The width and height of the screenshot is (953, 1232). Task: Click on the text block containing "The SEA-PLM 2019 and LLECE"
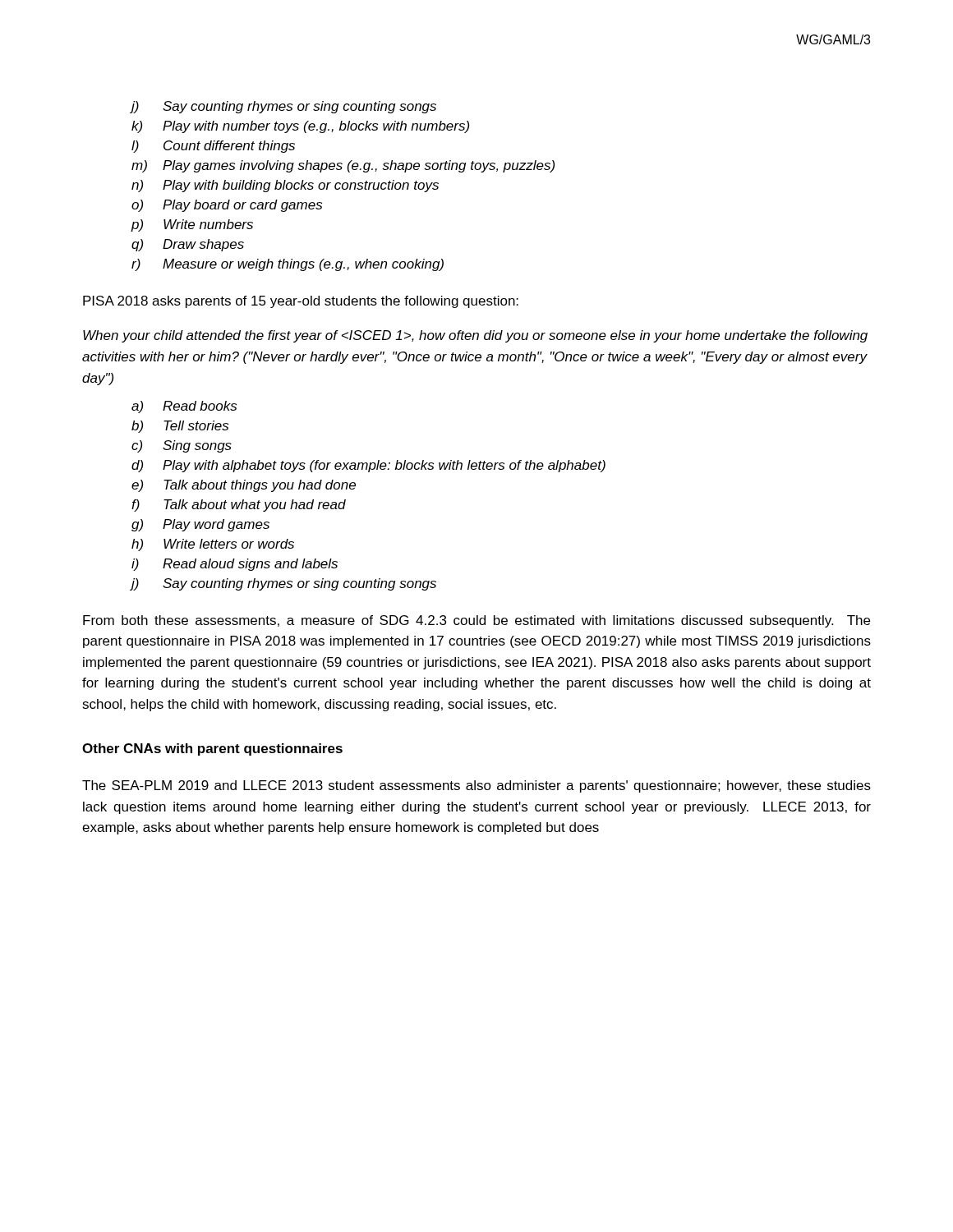(x=476, y=807)
